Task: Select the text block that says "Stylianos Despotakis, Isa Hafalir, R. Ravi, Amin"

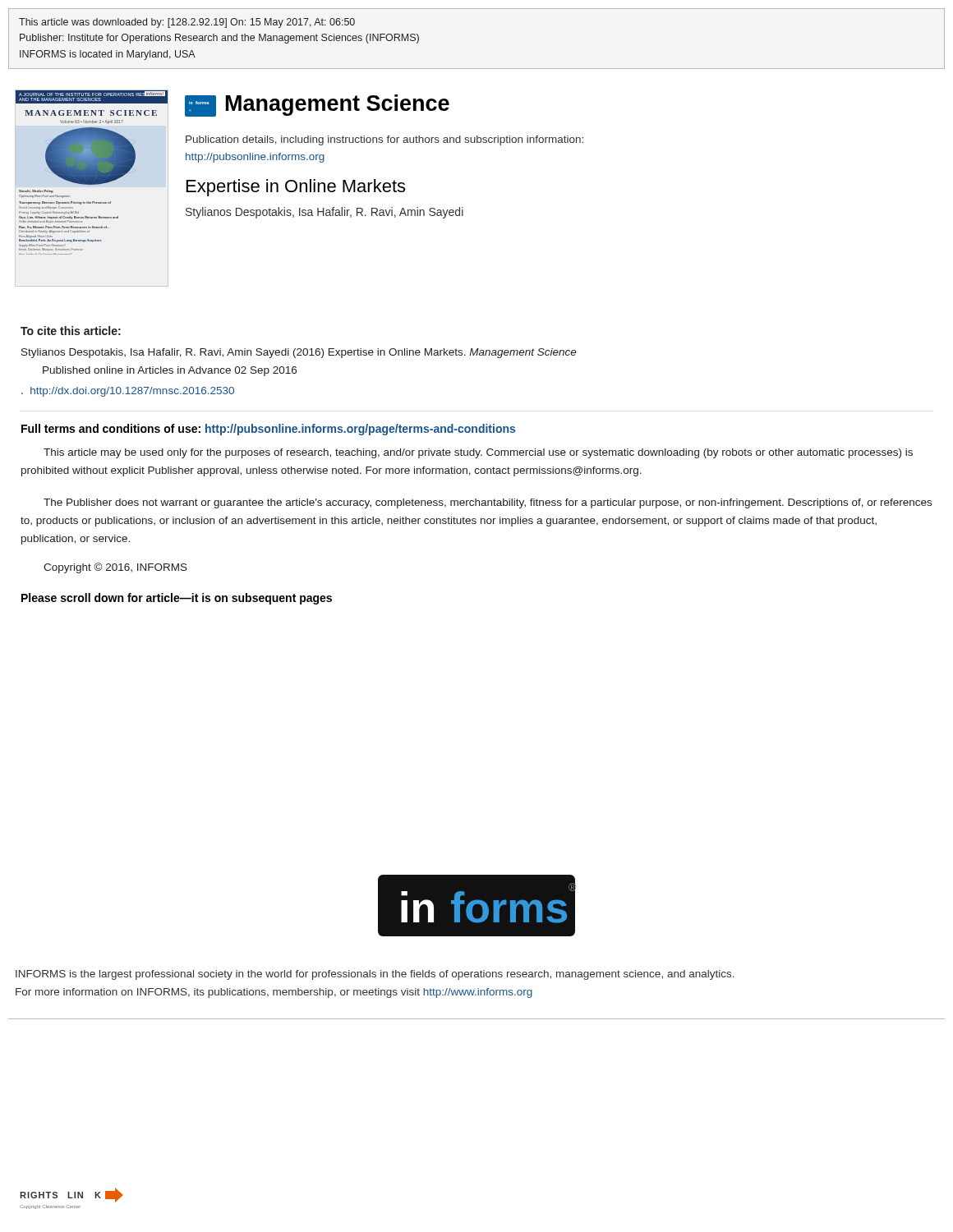Action: coord(324,212)
